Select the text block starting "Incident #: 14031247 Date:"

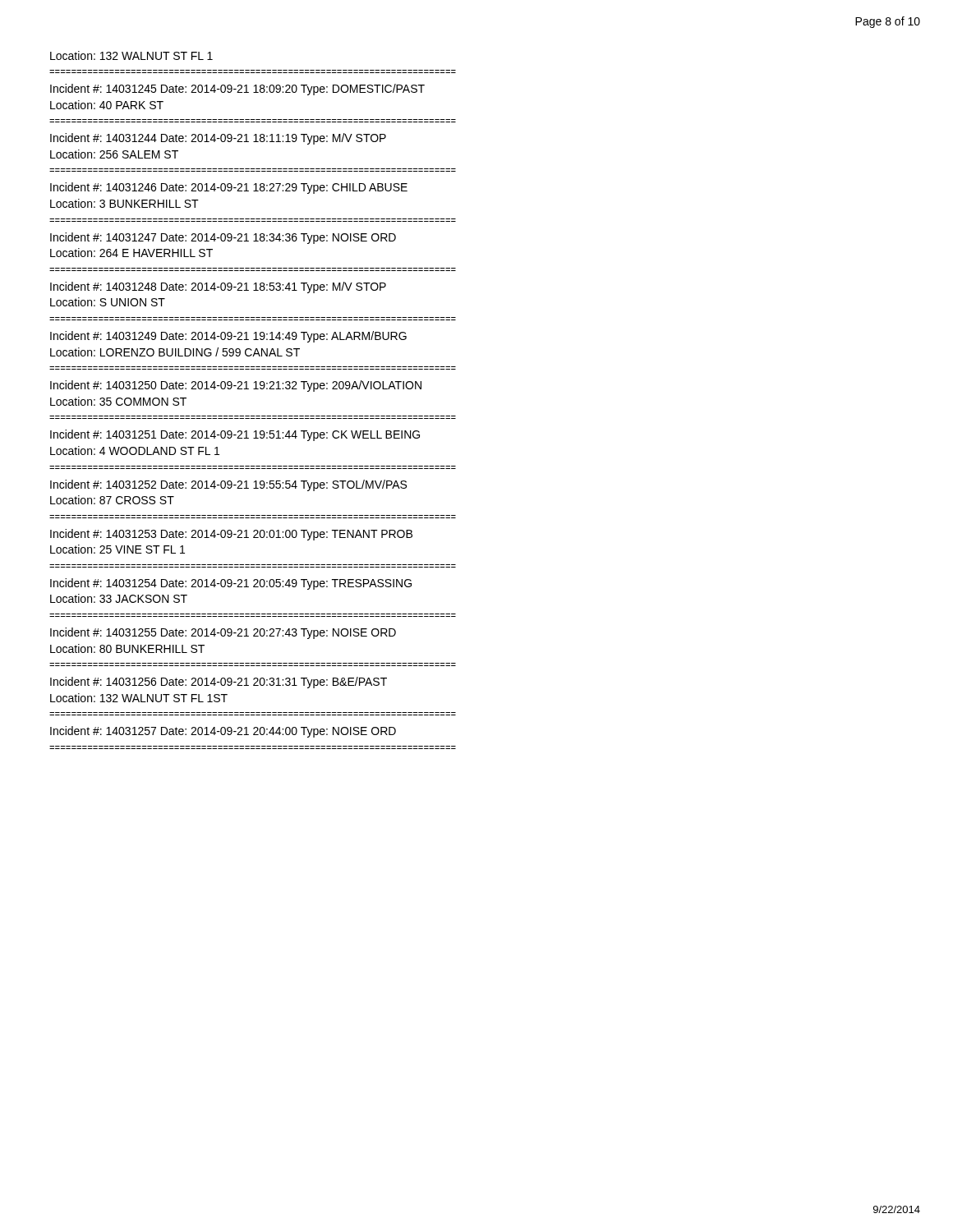coord(223,238)
